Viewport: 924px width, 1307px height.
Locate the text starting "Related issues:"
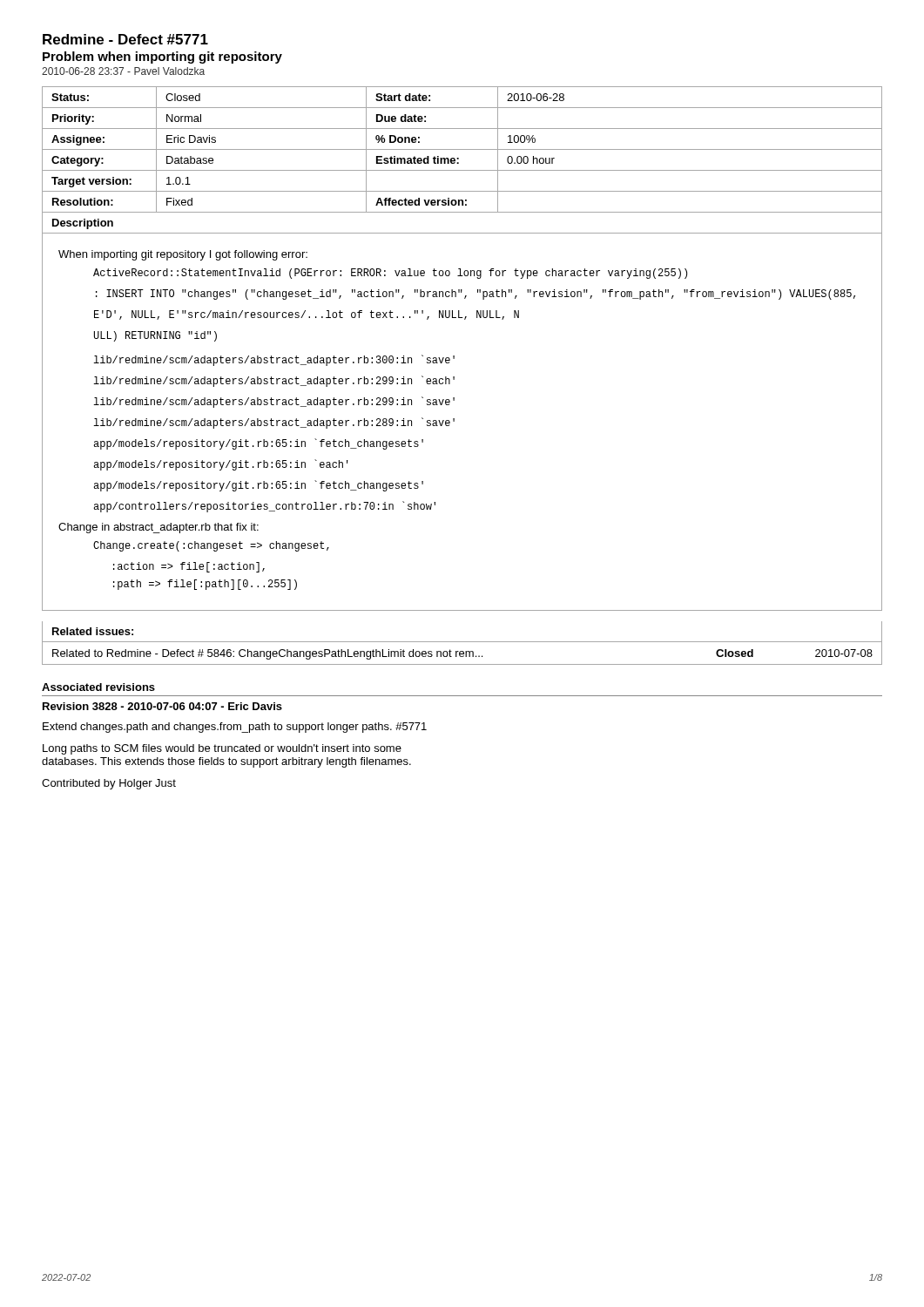[x=93, y=631]
